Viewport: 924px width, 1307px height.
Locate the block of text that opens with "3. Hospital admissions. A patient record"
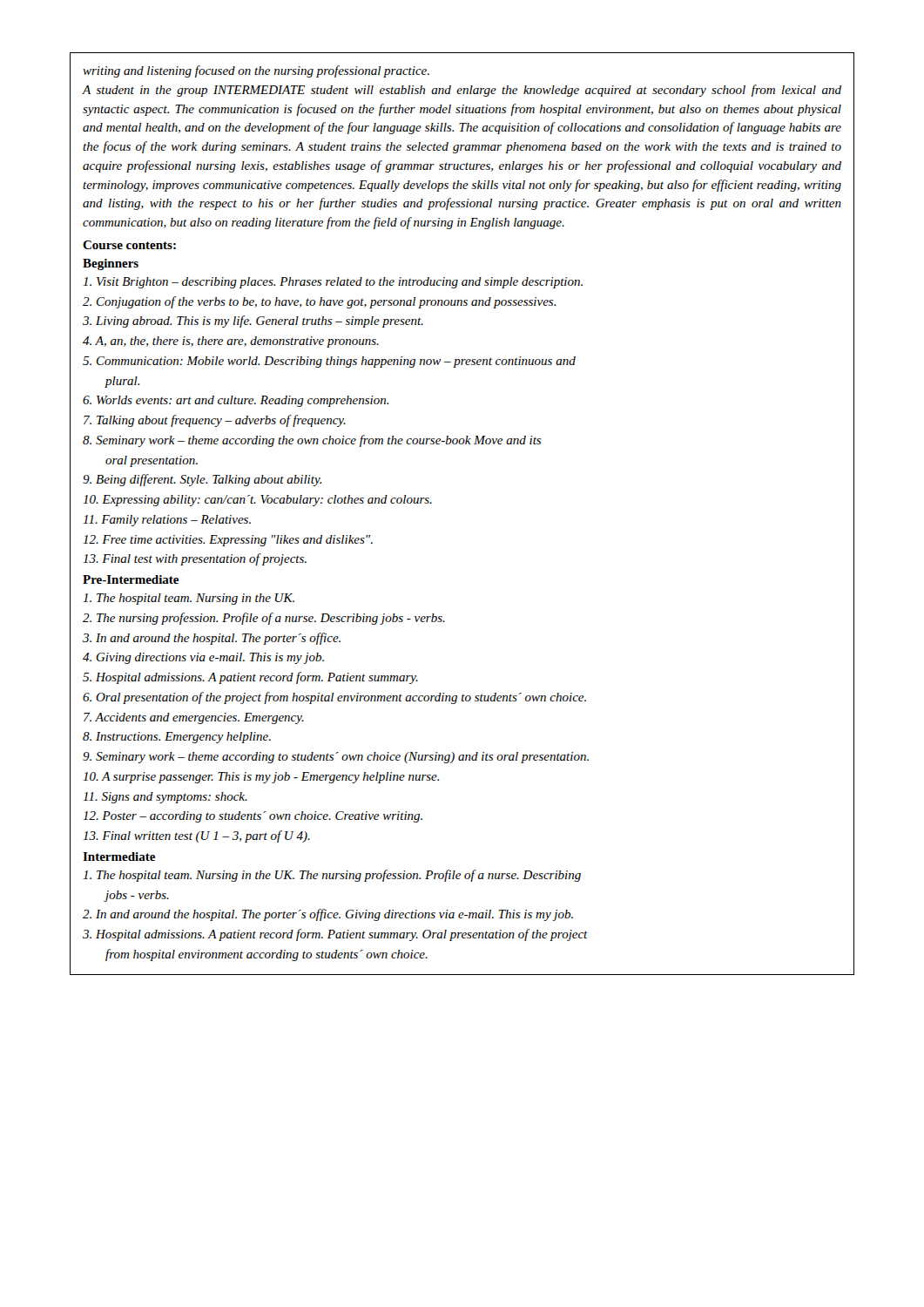[x=462, y=945]
